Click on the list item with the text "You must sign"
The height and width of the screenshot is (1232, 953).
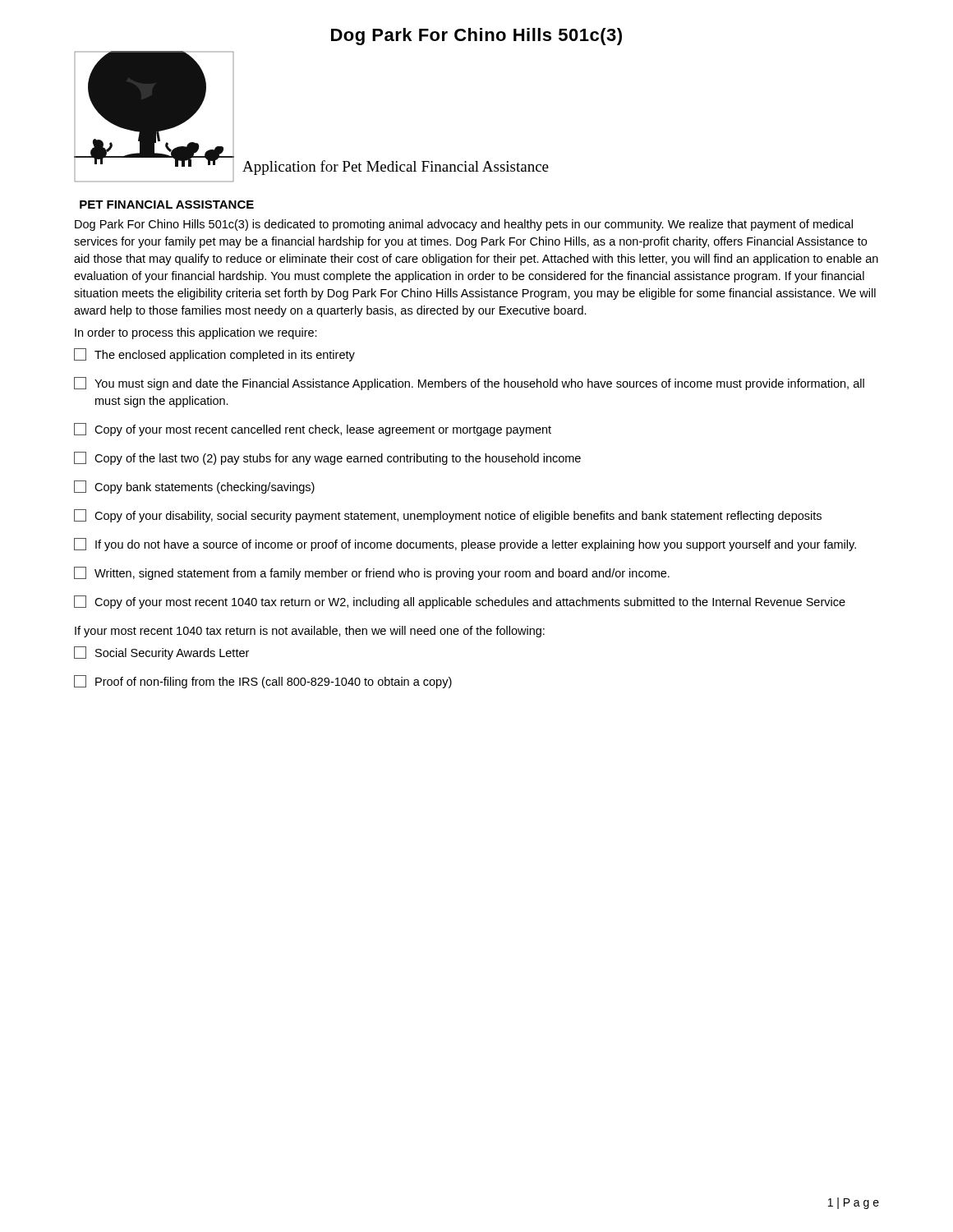coord(476,393)
